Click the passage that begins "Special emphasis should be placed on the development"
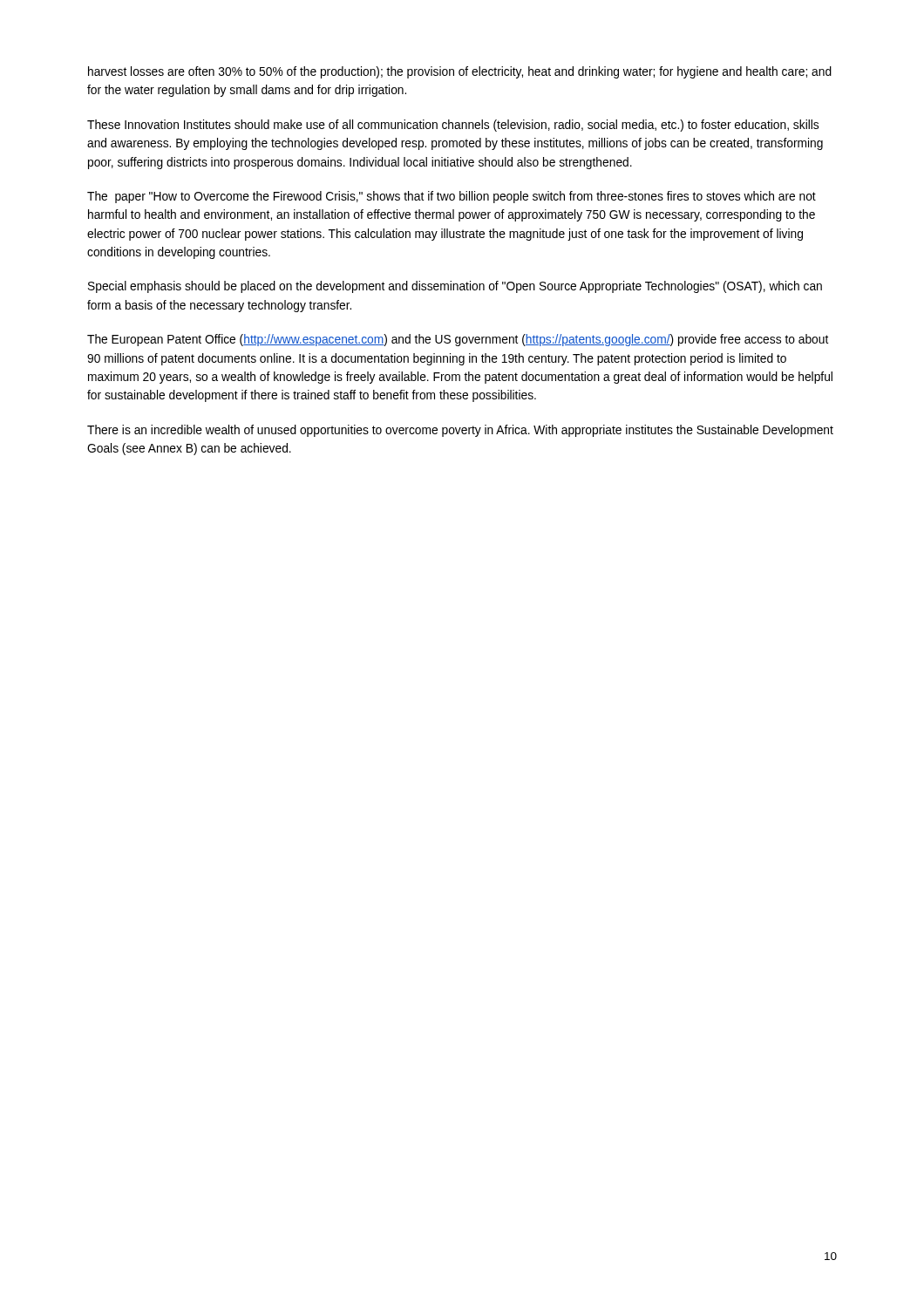 click(455, 296)
